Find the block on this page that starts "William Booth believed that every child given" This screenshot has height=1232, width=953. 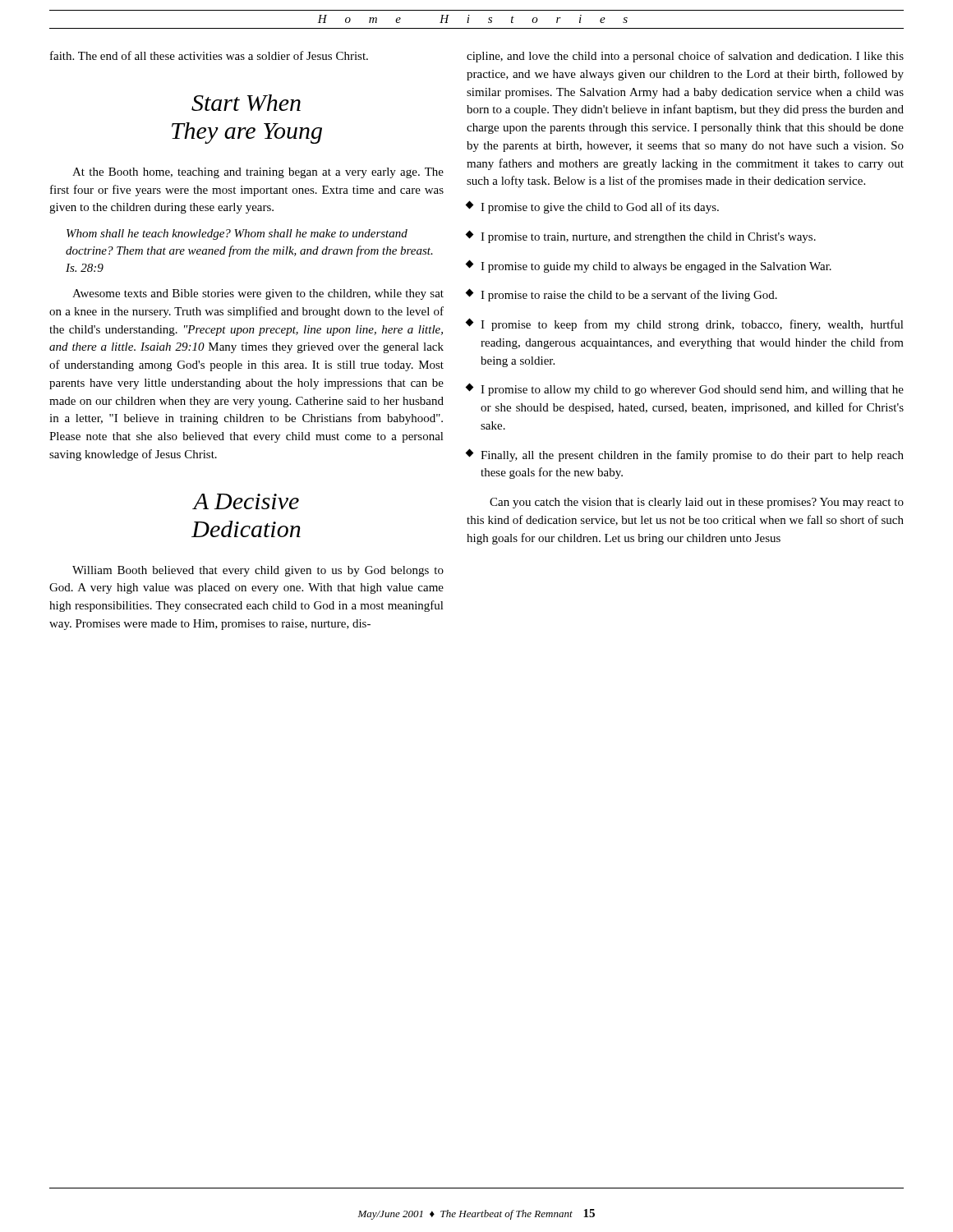[x=246, y=597]
